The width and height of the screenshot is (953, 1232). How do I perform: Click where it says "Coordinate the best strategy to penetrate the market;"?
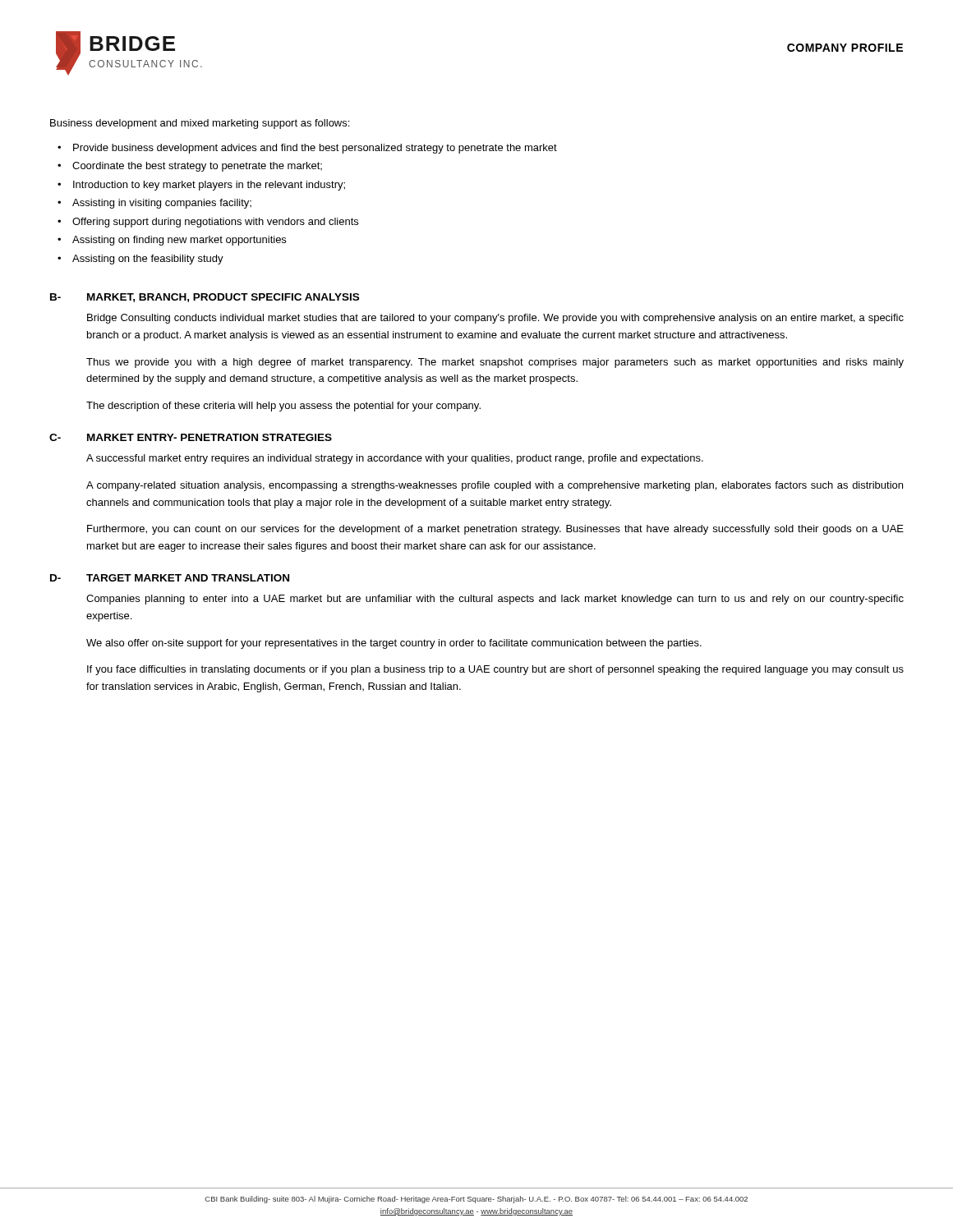pos(198,165)
